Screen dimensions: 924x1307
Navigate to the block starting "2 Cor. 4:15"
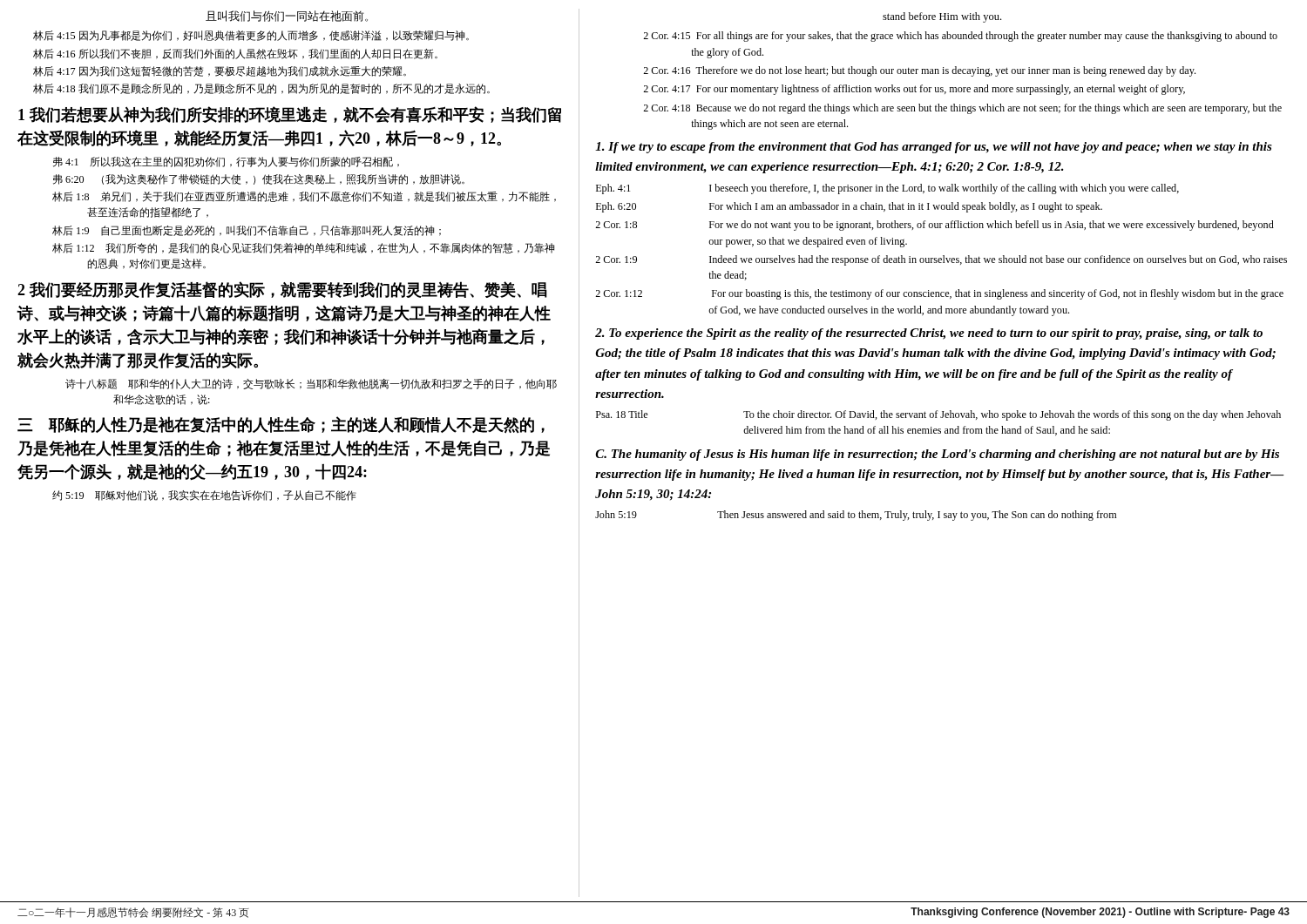(x=960, y=44)
